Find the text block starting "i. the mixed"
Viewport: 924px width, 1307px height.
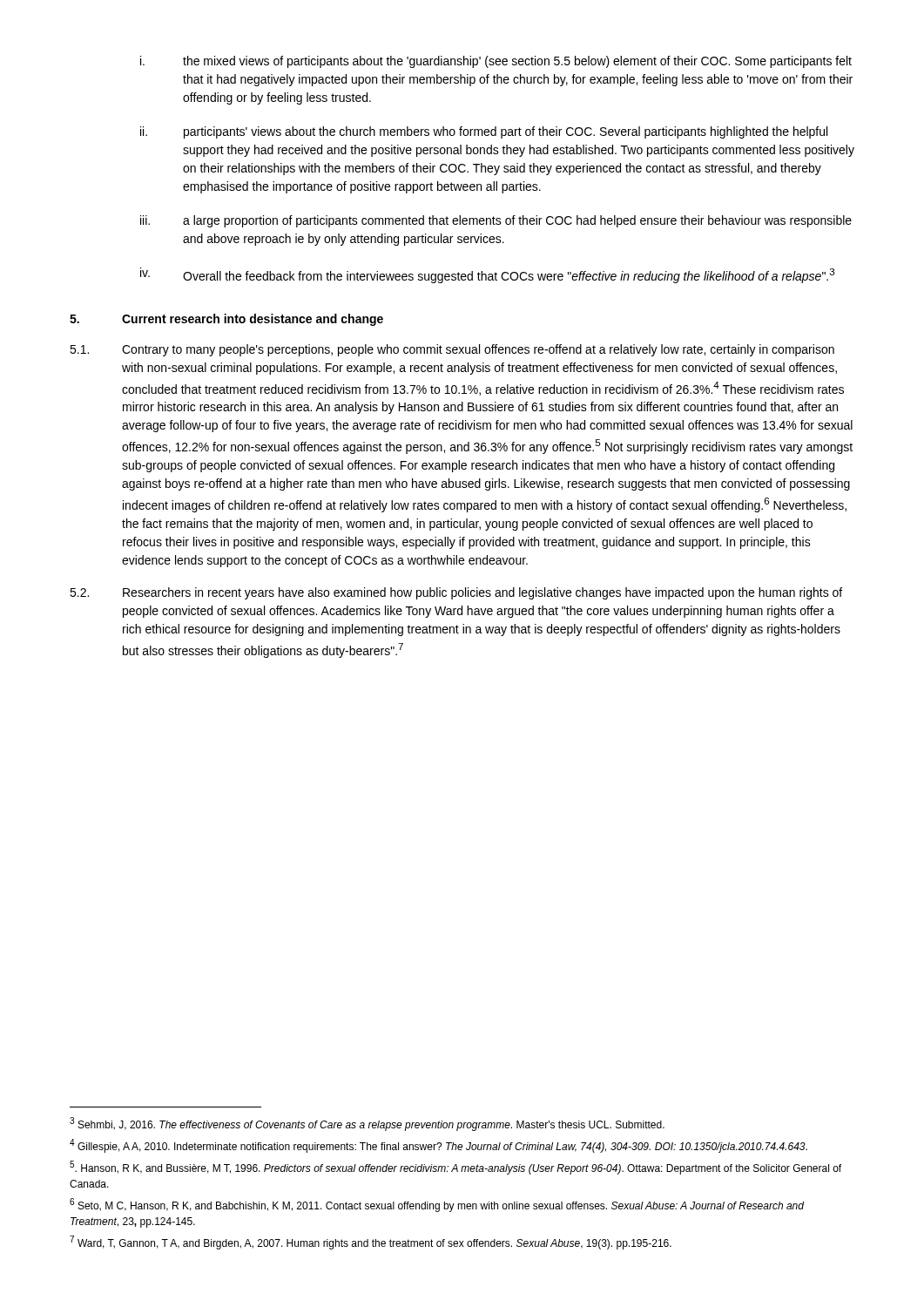pos(497,80)
